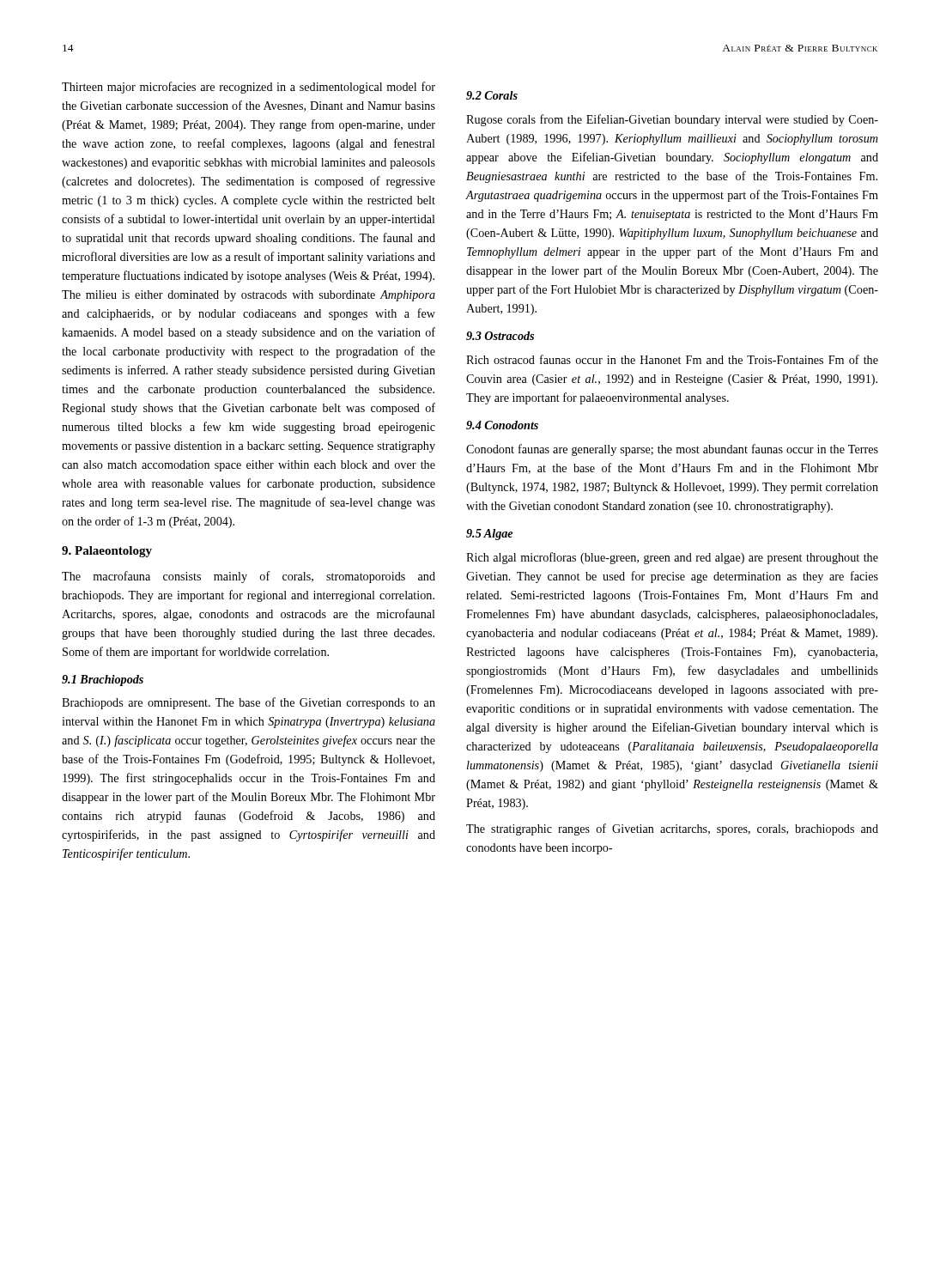Image resolution: width=940 pixels, height=1288 pixels.
Task: Find the section header containing "9. Palaeontology"
Action: 107,550
